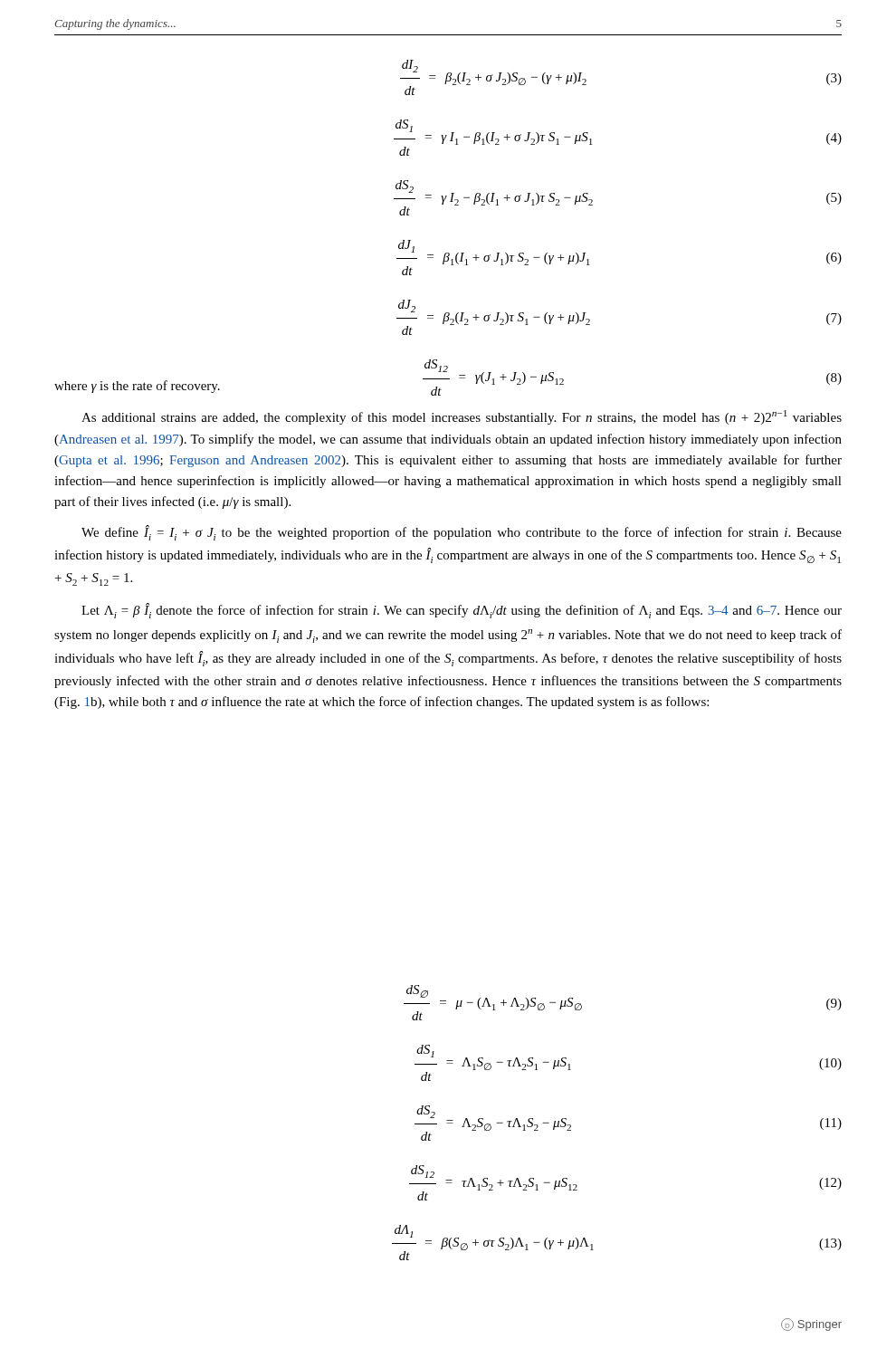
Task: Find the region starting "dS1 dt = Λ1S∅"
Action: 511,1063
